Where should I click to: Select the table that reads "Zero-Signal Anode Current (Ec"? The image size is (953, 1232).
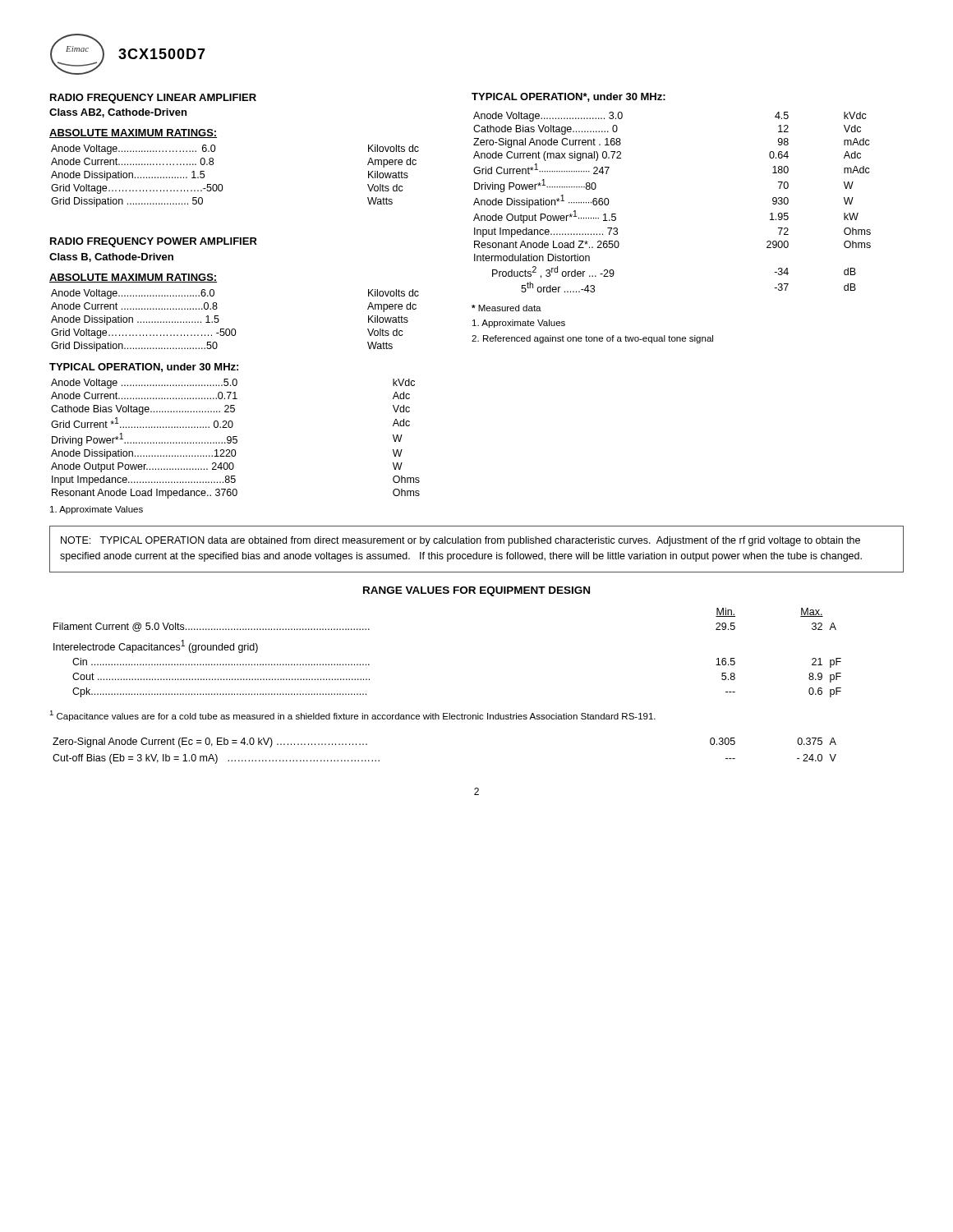(x=476, y=750)
